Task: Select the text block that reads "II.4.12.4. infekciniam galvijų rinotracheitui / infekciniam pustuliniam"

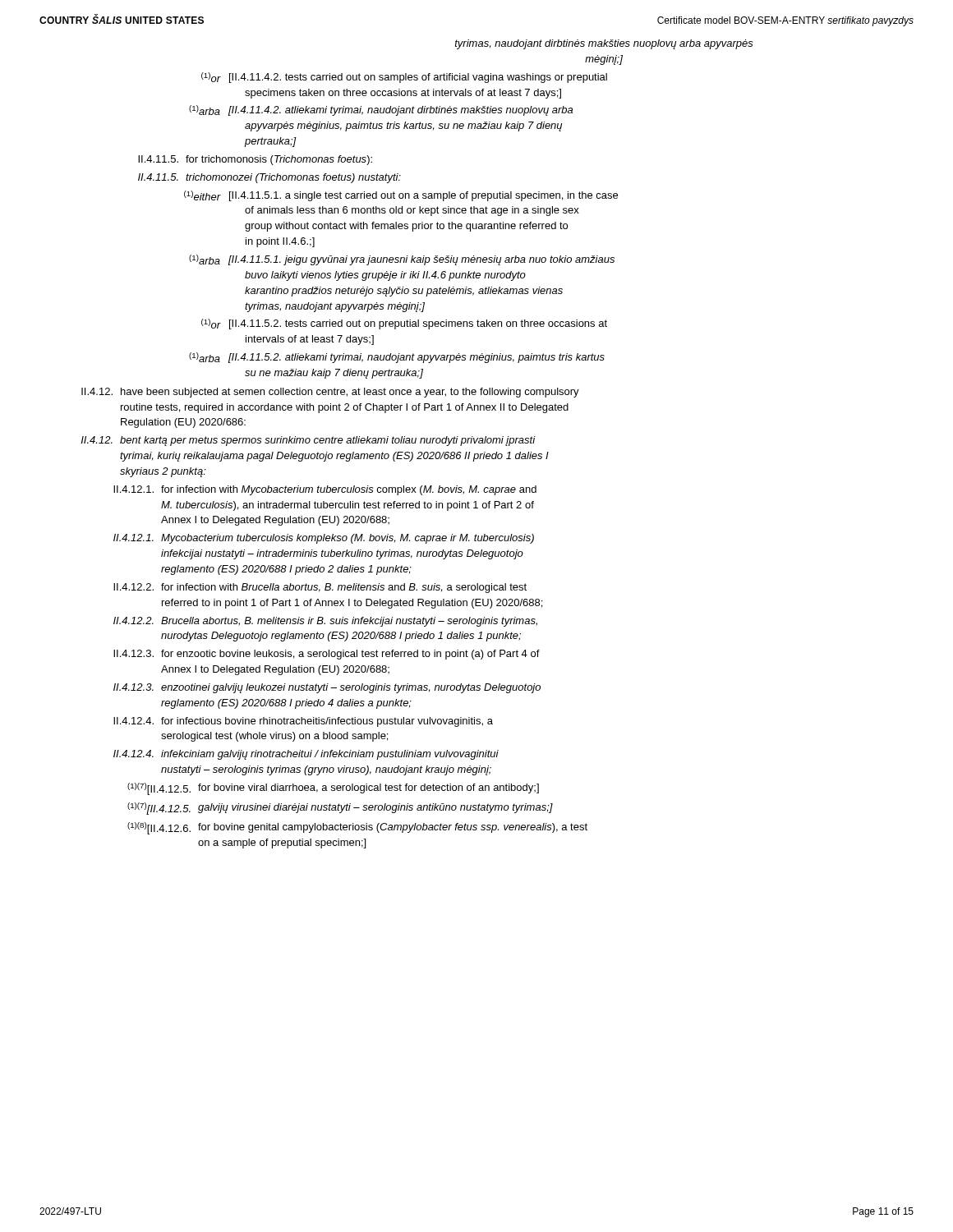Action: pyautogui.click(x=495, y=762)
